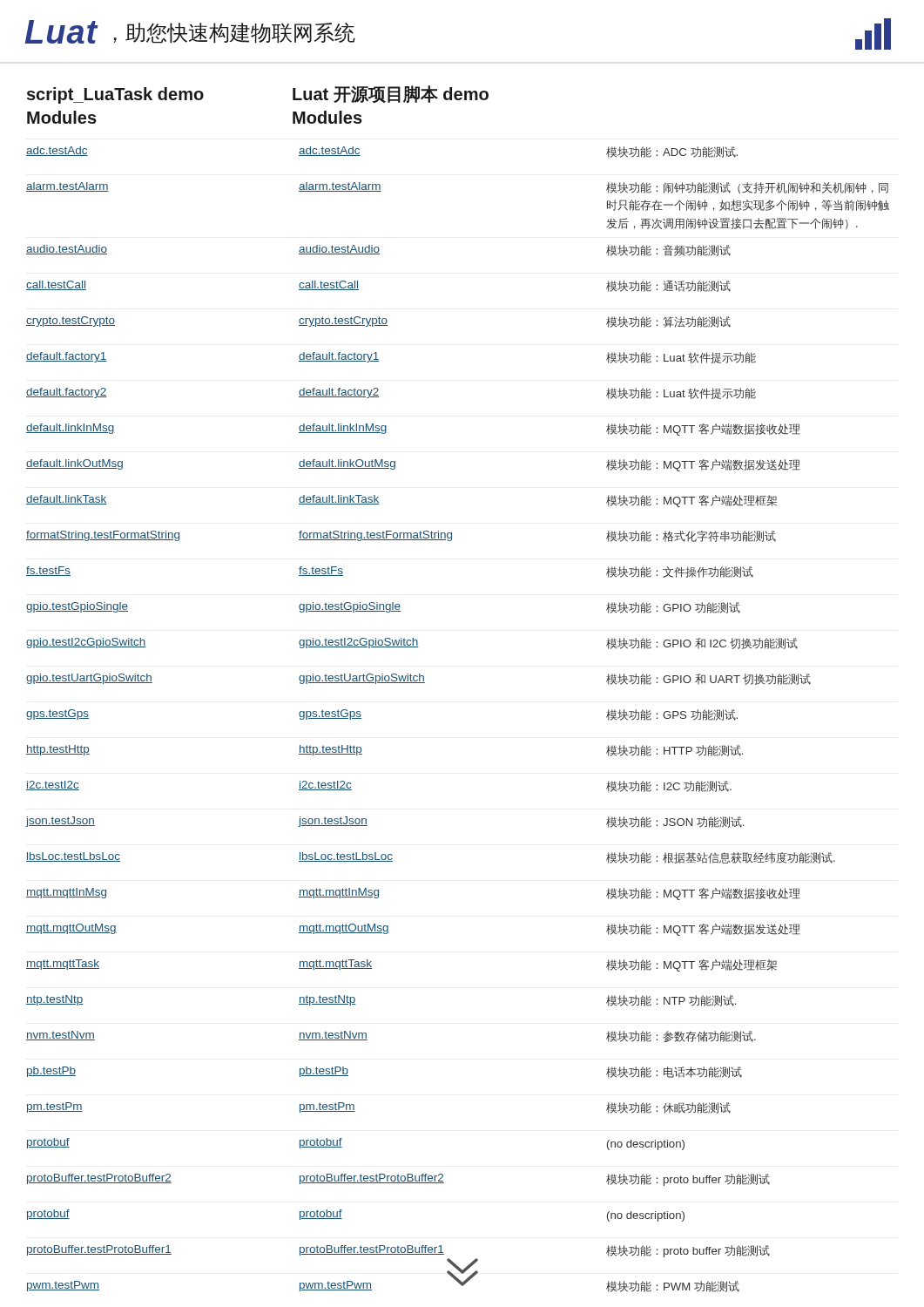Click the passage that begins "protoBuffer.testProtoBuffer2 protoBuffer.testProtoBuffer2 模块功能：proto"
The width and height of the screenshot is (924, 1307).
coord(398,1180)
